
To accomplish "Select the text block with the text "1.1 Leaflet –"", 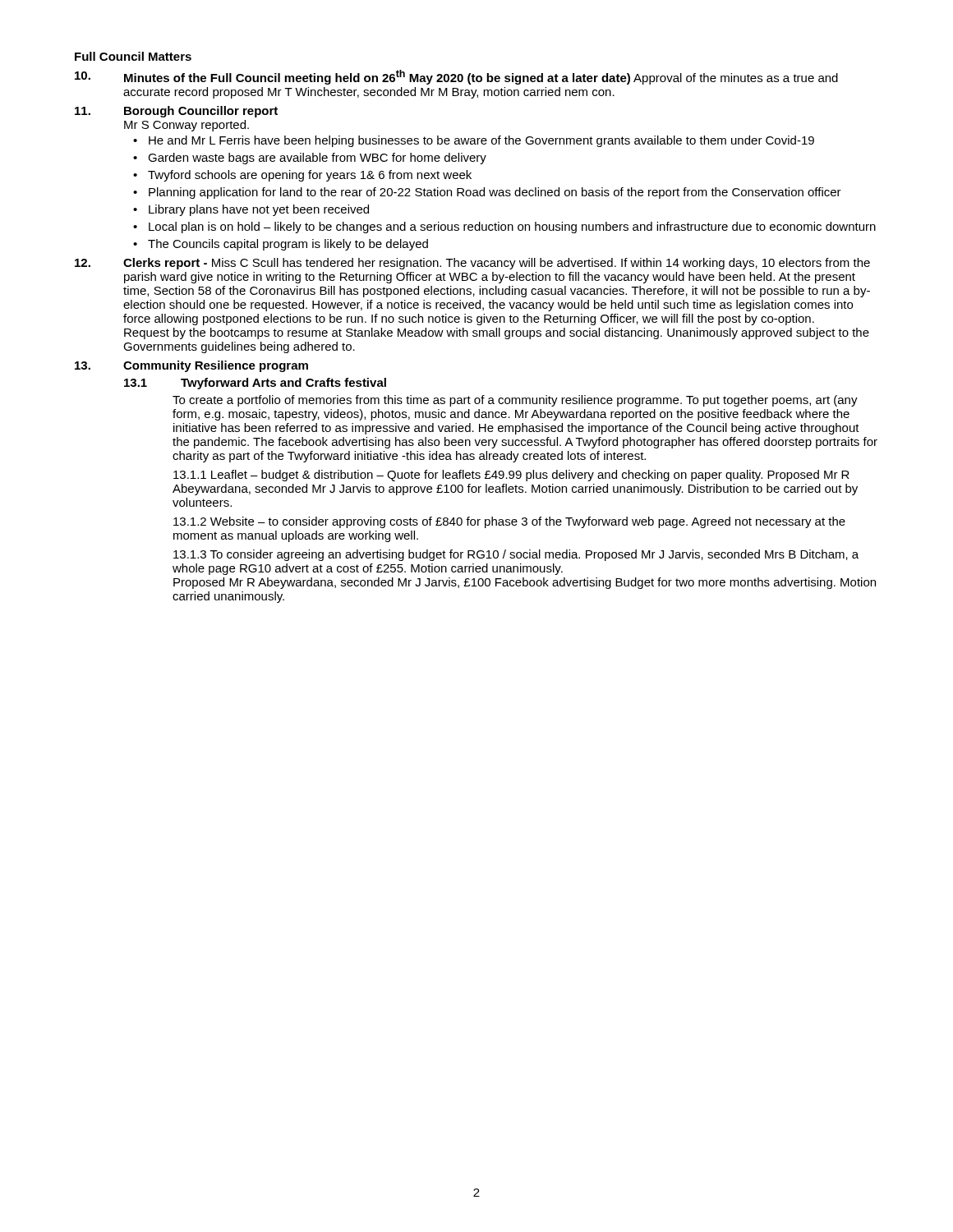I will [x=515, y=488].
